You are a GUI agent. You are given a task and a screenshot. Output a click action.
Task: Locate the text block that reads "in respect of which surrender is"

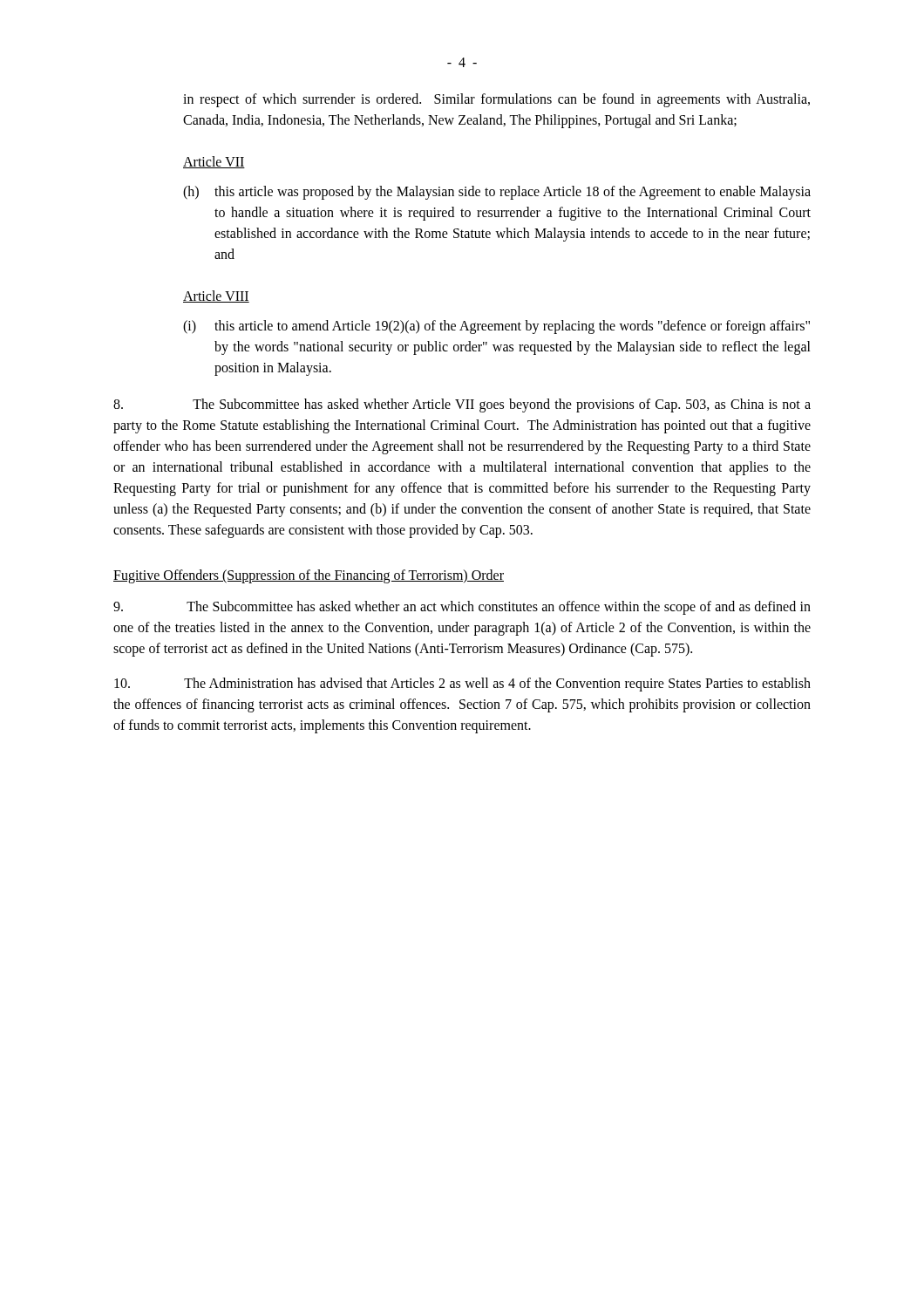click(x=497, y=109)
